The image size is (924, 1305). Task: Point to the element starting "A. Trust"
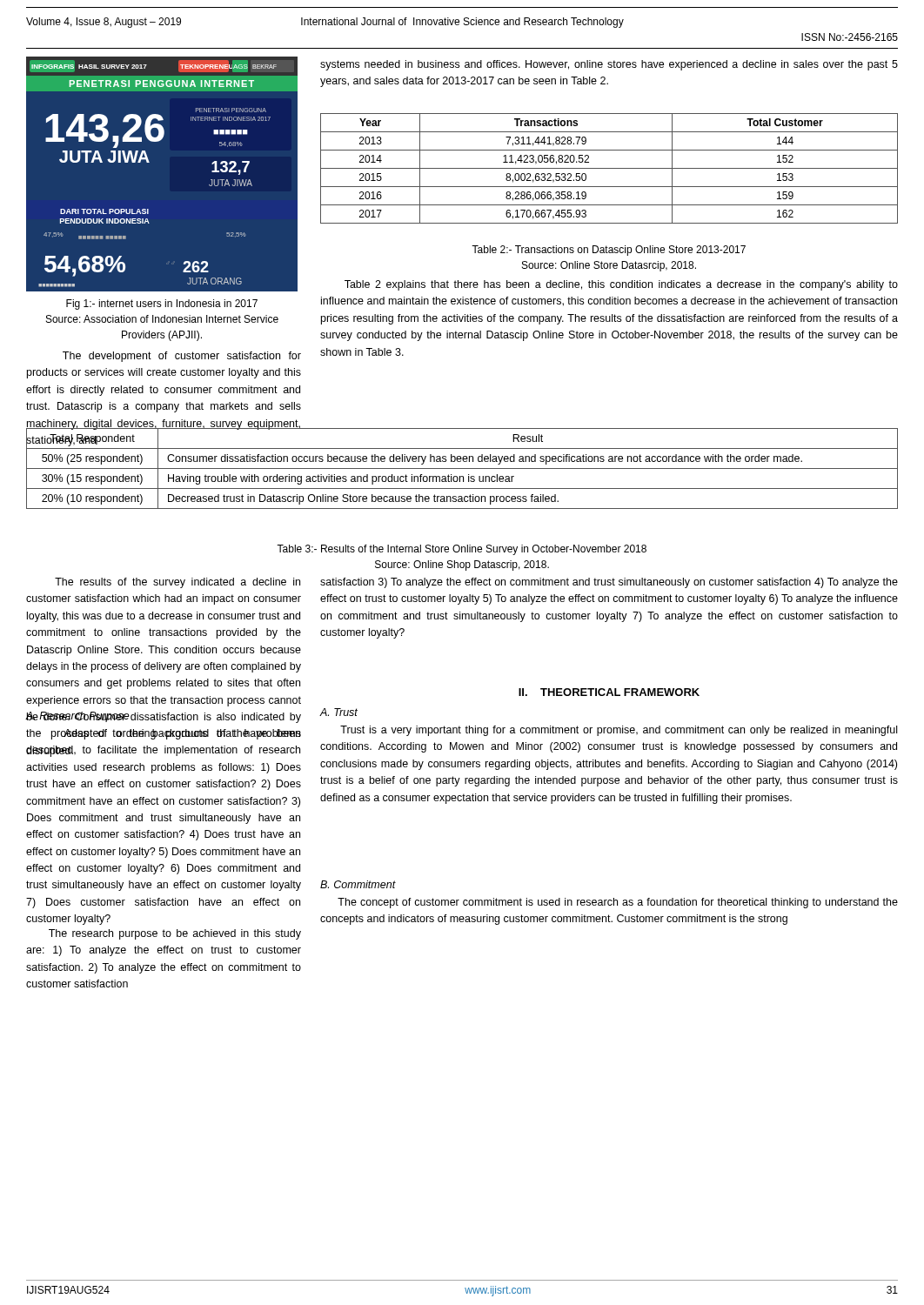[339, 713]
